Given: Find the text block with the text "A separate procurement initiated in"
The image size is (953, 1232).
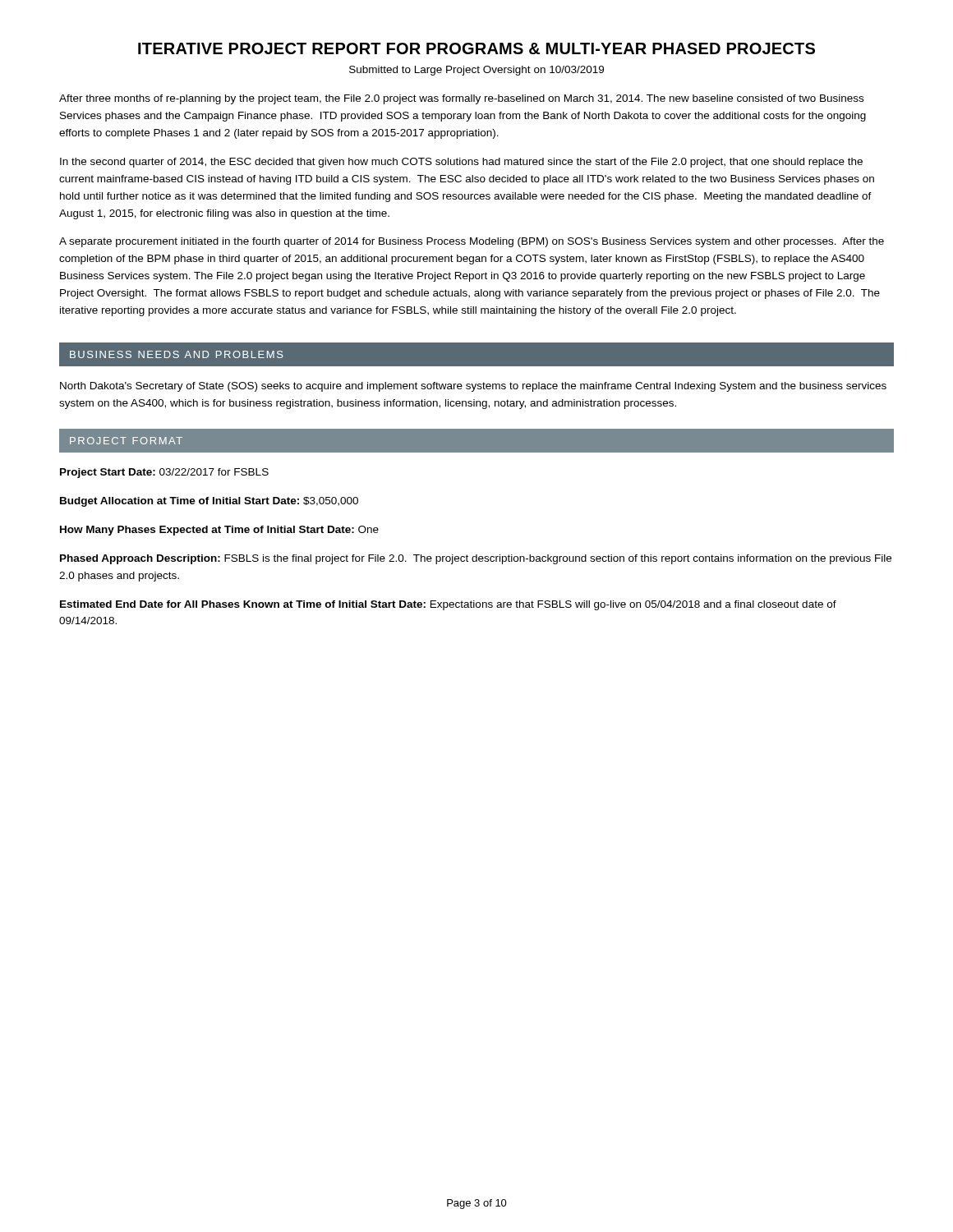Looking at the screenshot, I should pyautogui.click(x=472, y=276).
